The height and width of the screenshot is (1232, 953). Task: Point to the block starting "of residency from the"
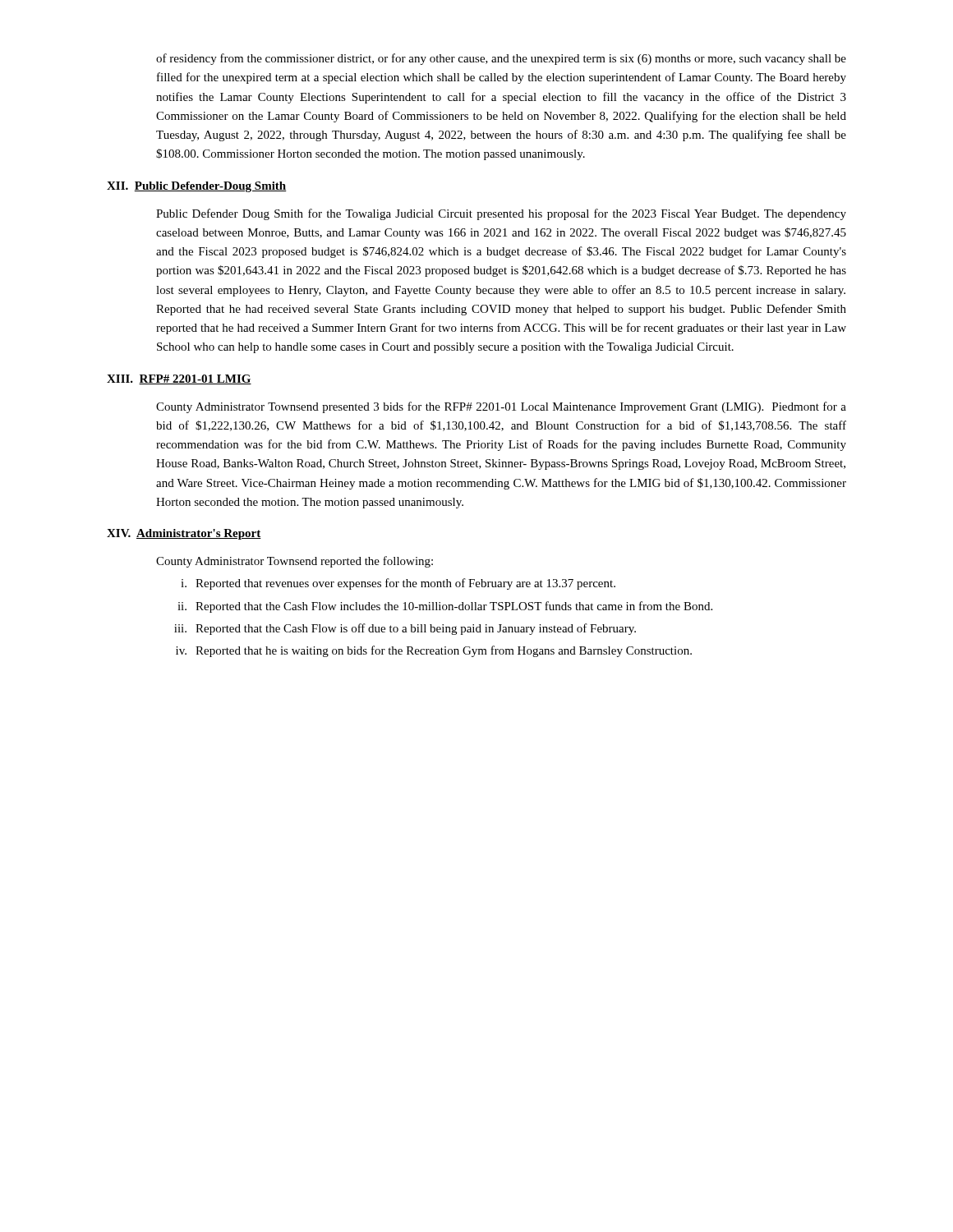(501, 107)
